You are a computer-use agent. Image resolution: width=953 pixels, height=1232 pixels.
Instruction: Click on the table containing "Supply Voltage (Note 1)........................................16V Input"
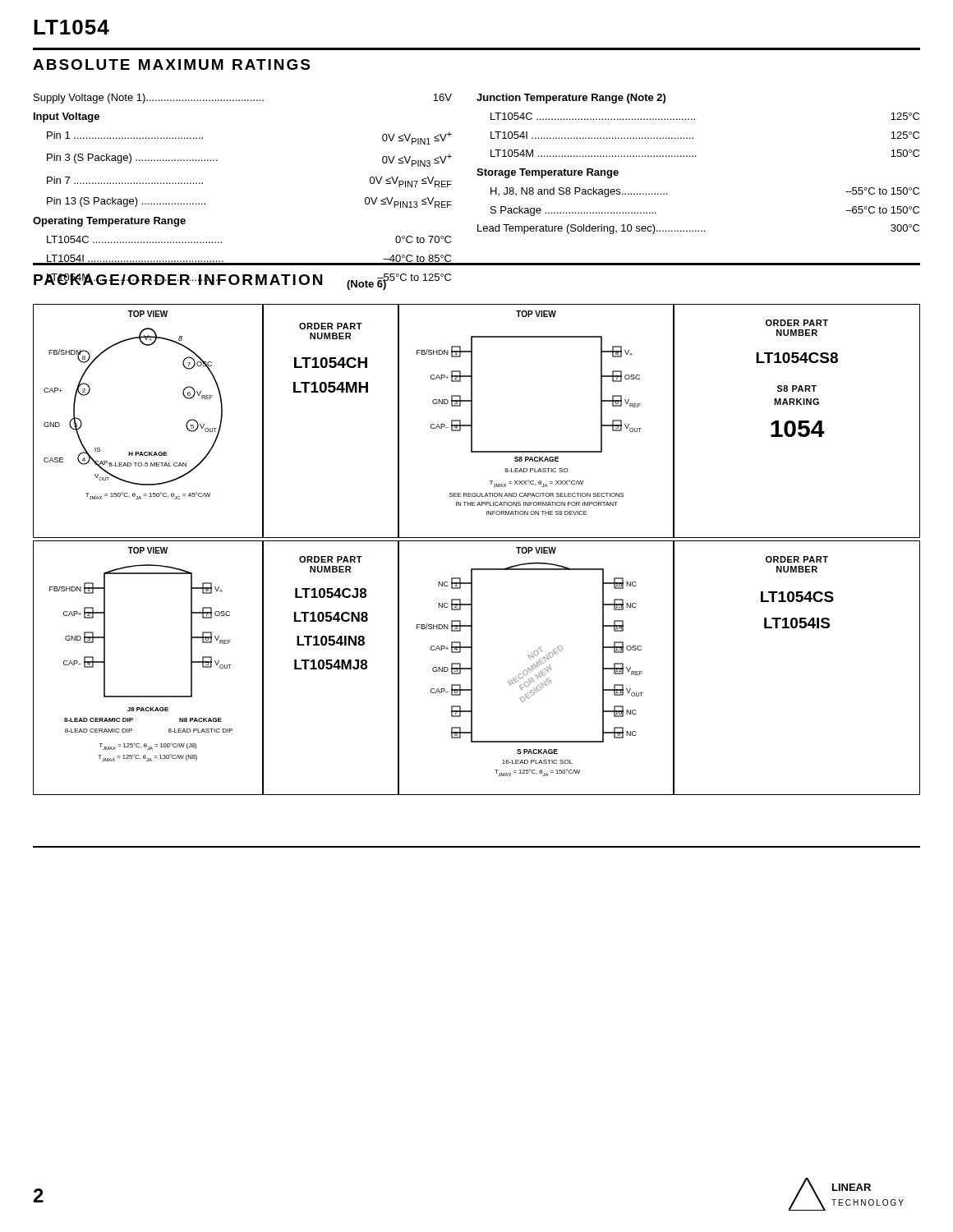[x=242, y=188]
